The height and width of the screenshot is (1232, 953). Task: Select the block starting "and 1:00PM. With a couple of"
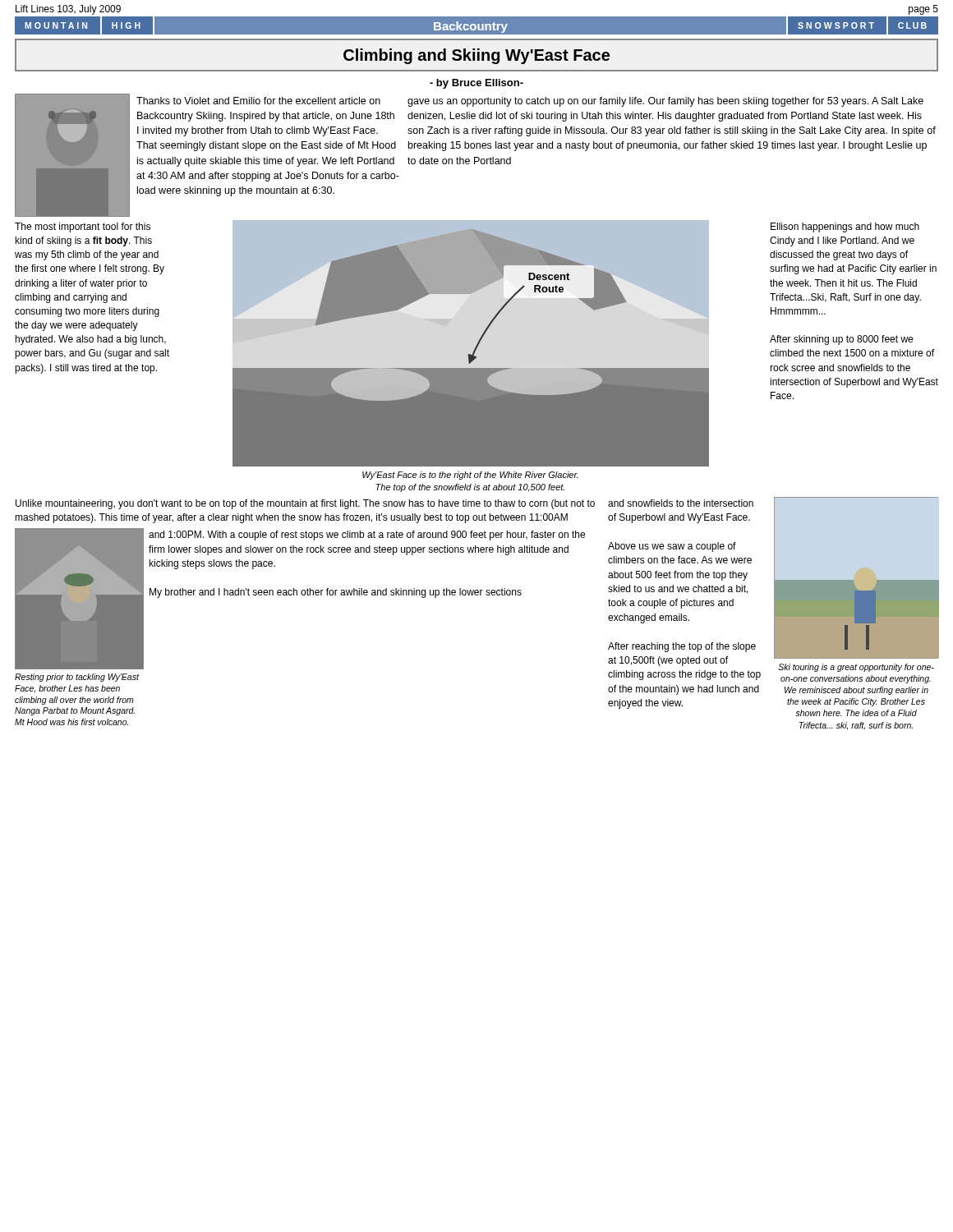click(367, 549)
